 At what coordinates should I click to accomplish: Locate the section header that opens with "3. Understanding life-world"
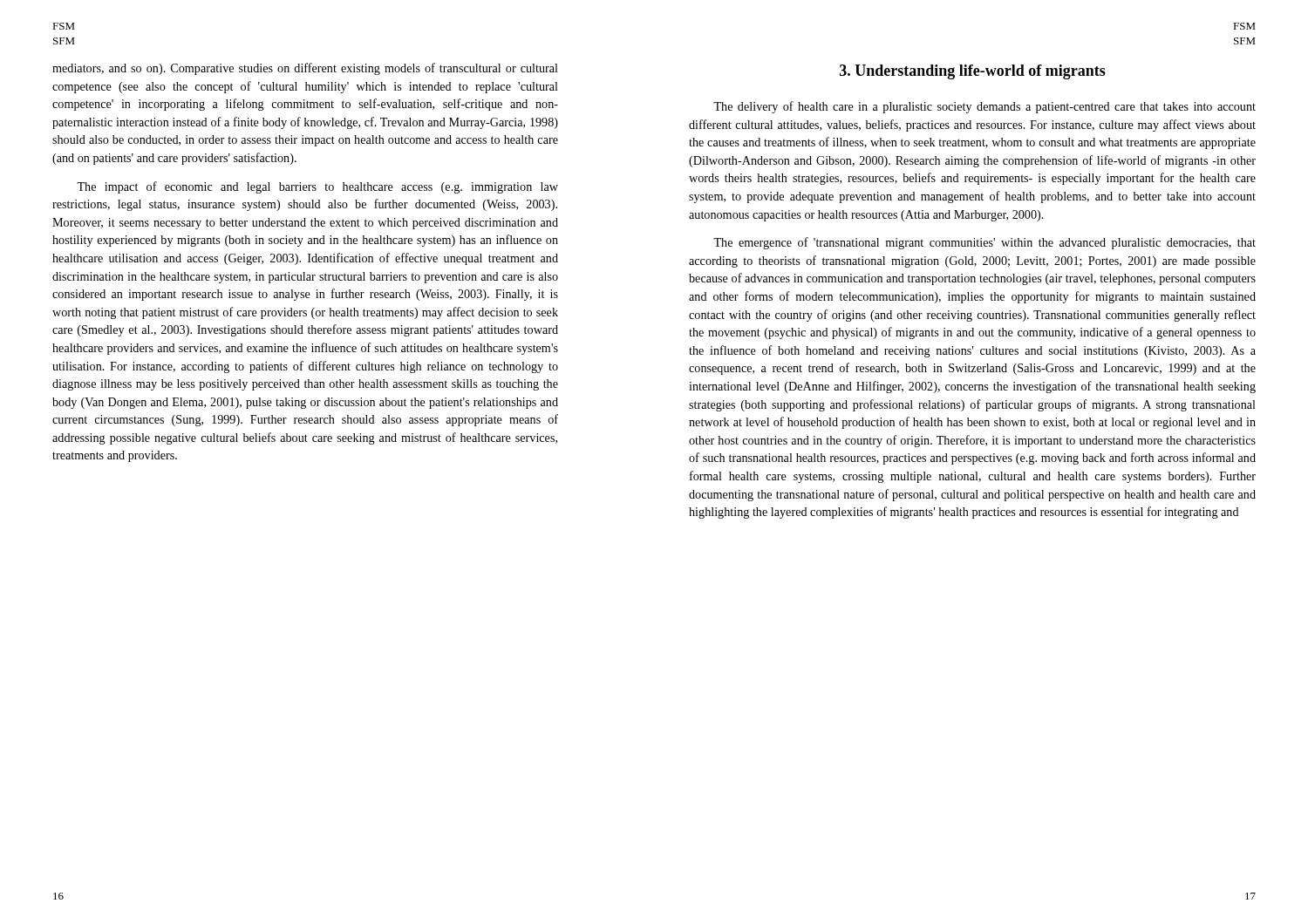coord(972,71)
